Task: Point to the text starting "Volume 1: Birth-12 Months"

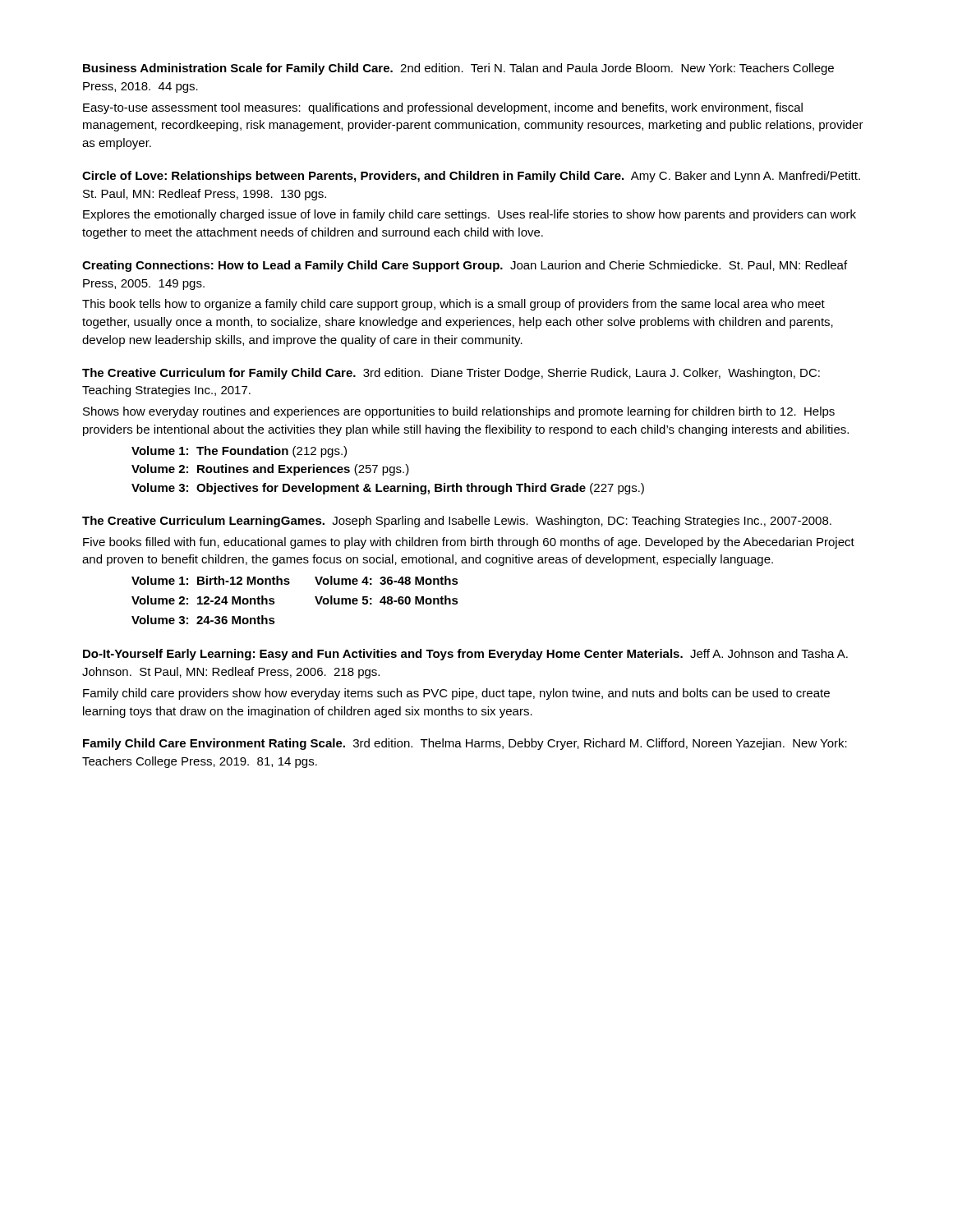Action: click(211, 580)
